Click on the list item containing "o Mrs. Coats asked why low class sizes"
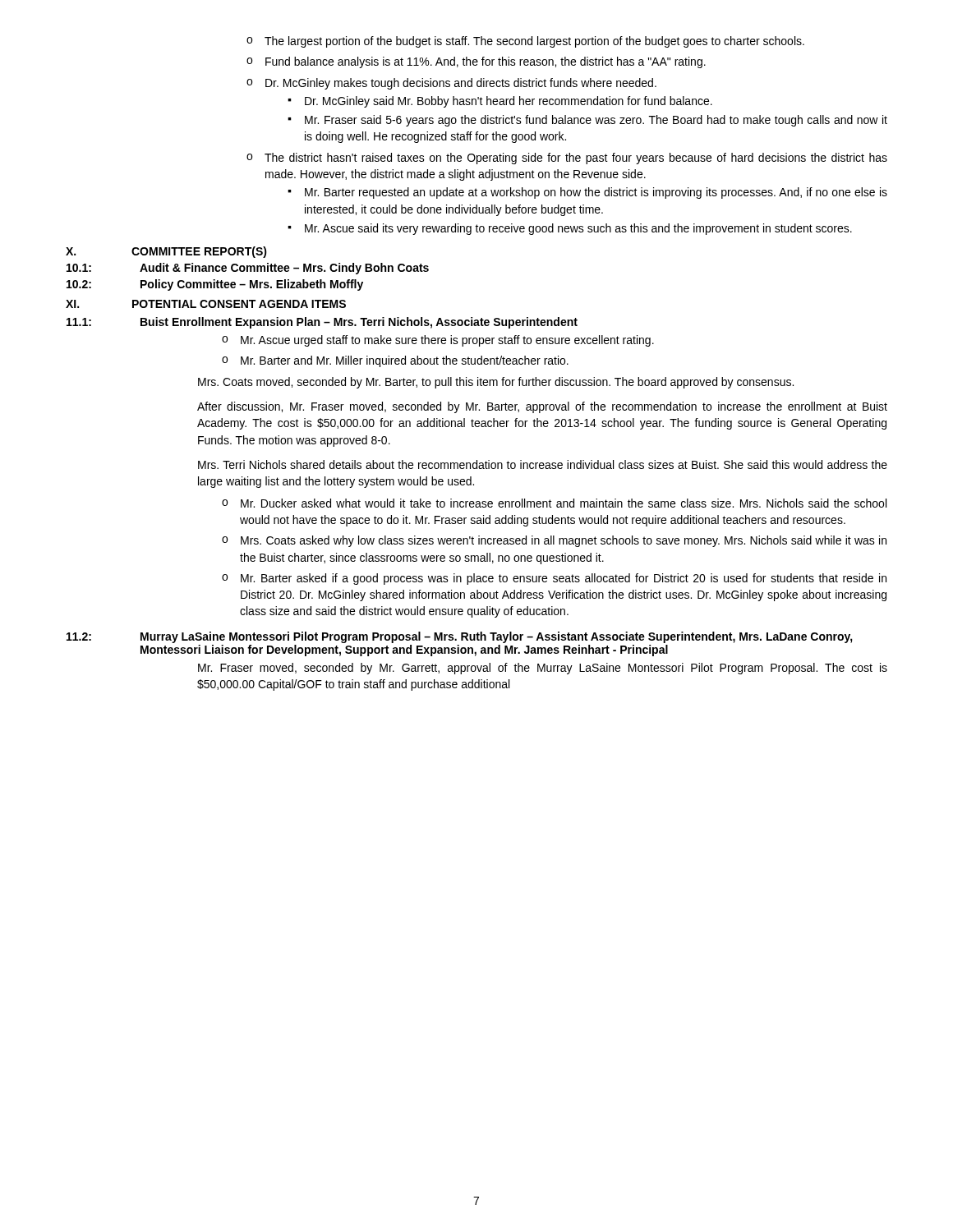Image resolution: width=953 pixels, height=1232 pixels. pyautogui.click(x=555, y=549)
